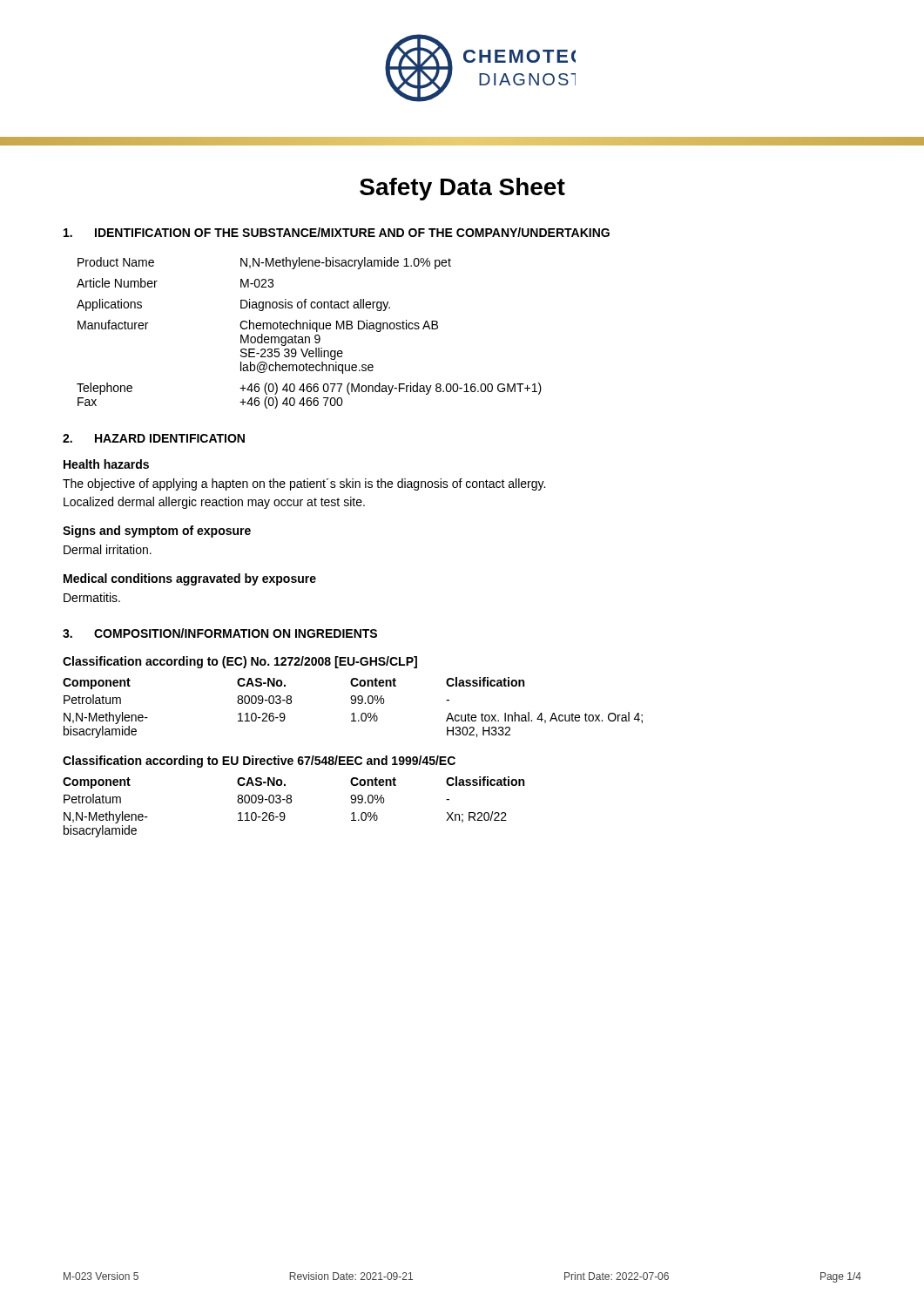Select the text starting "Health hazards"
This screenshot has height=1307, width=924.
(x=106, y=464)
